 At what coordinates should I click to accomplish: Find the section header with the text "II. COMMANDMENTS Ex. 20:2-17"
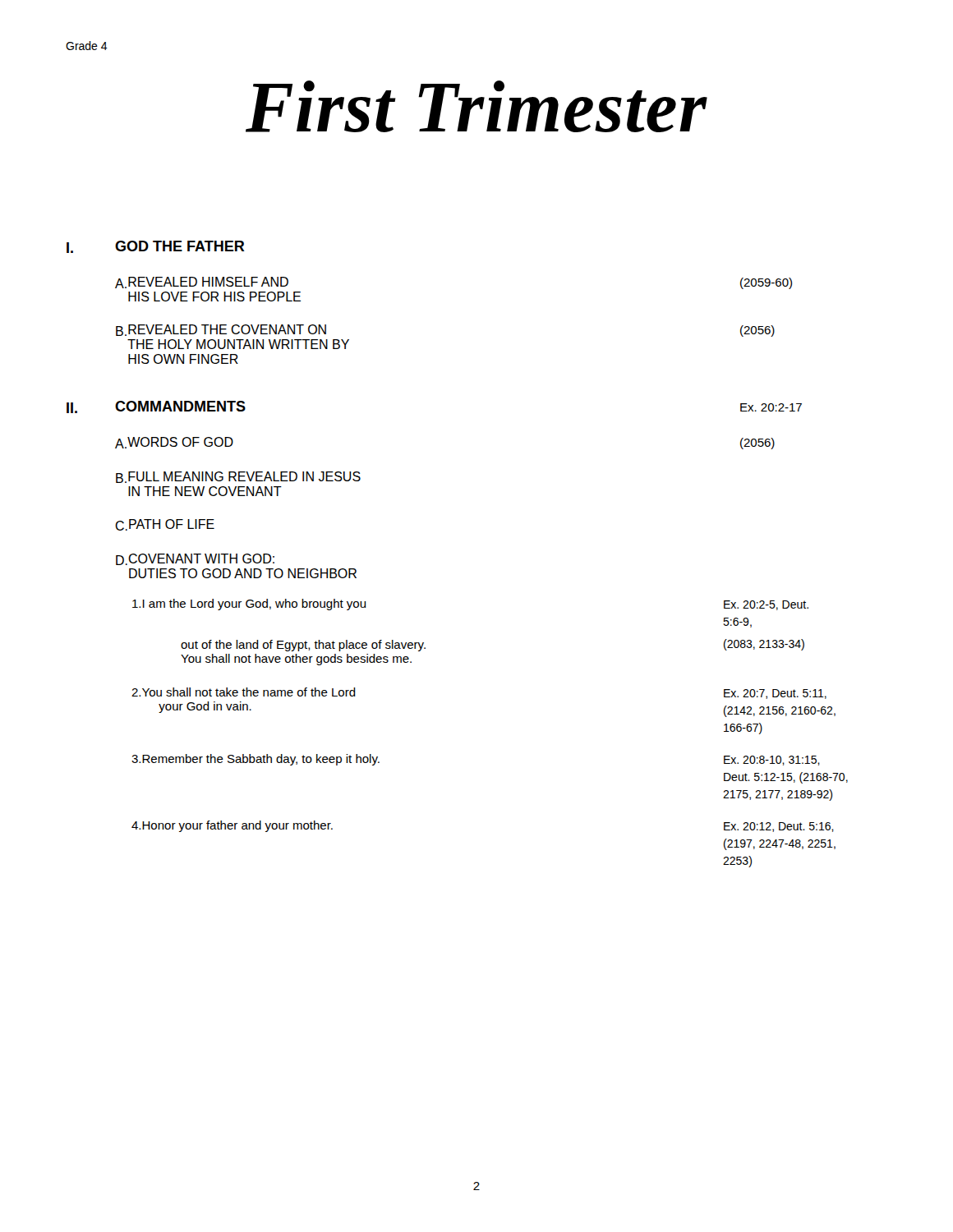point(178,407)
